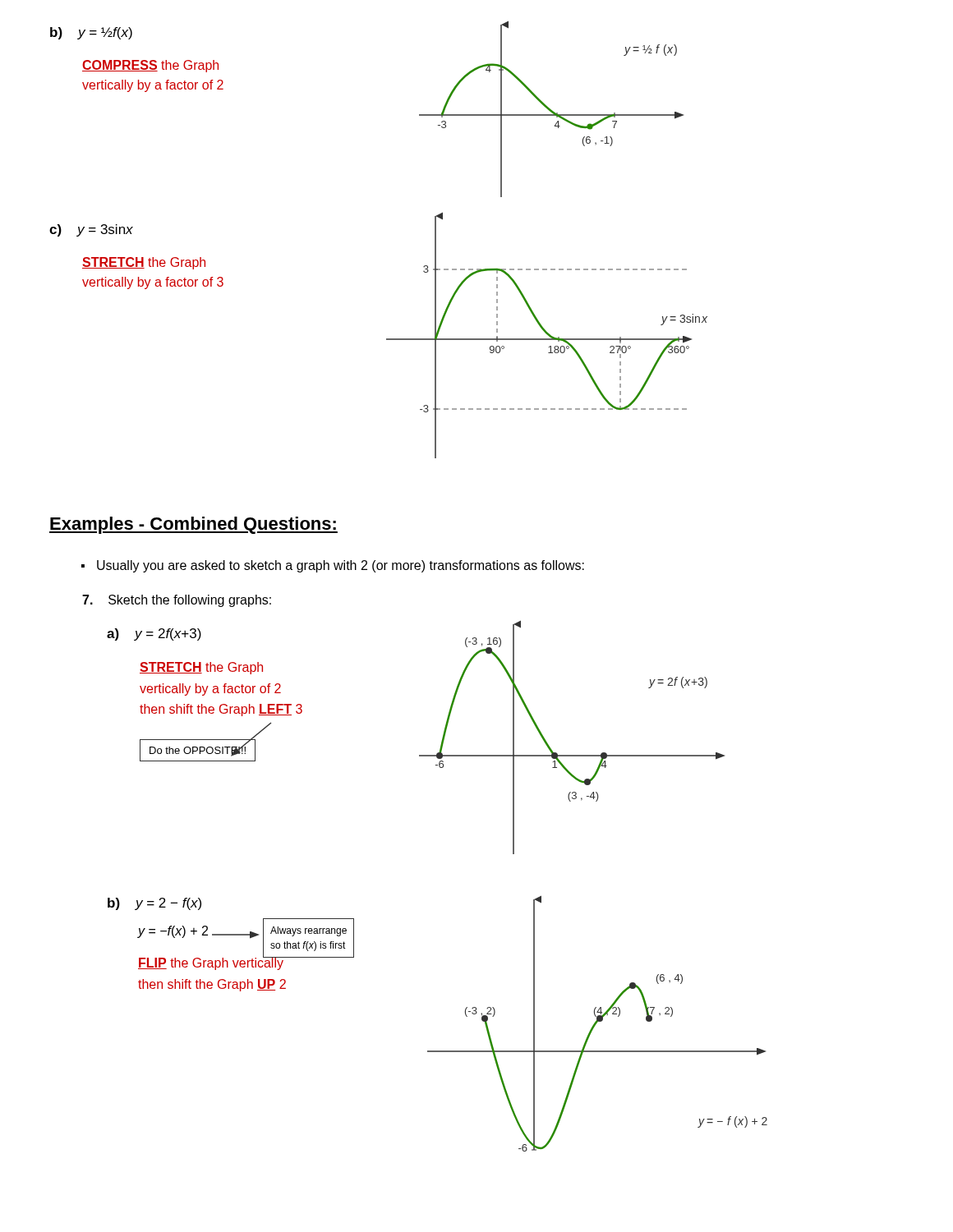Viewport: 953px width, 1232px height.
Task: Select the text block that reads "FLIP the Graph verticallythen shift"
Action: coord(212,974)
